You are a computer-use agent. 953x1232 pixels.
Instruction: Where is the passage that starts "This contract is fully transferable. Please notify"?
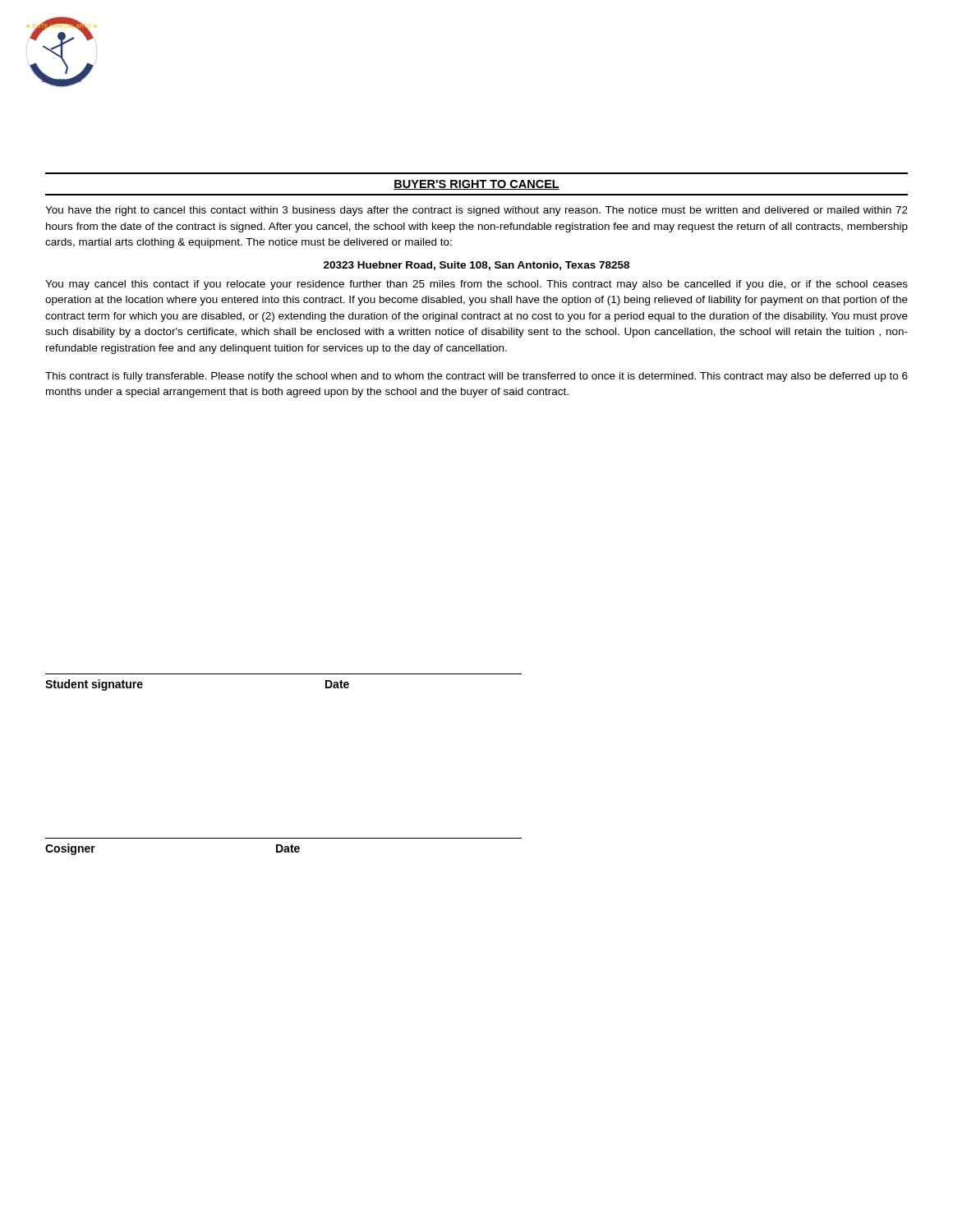coord(476,383)
